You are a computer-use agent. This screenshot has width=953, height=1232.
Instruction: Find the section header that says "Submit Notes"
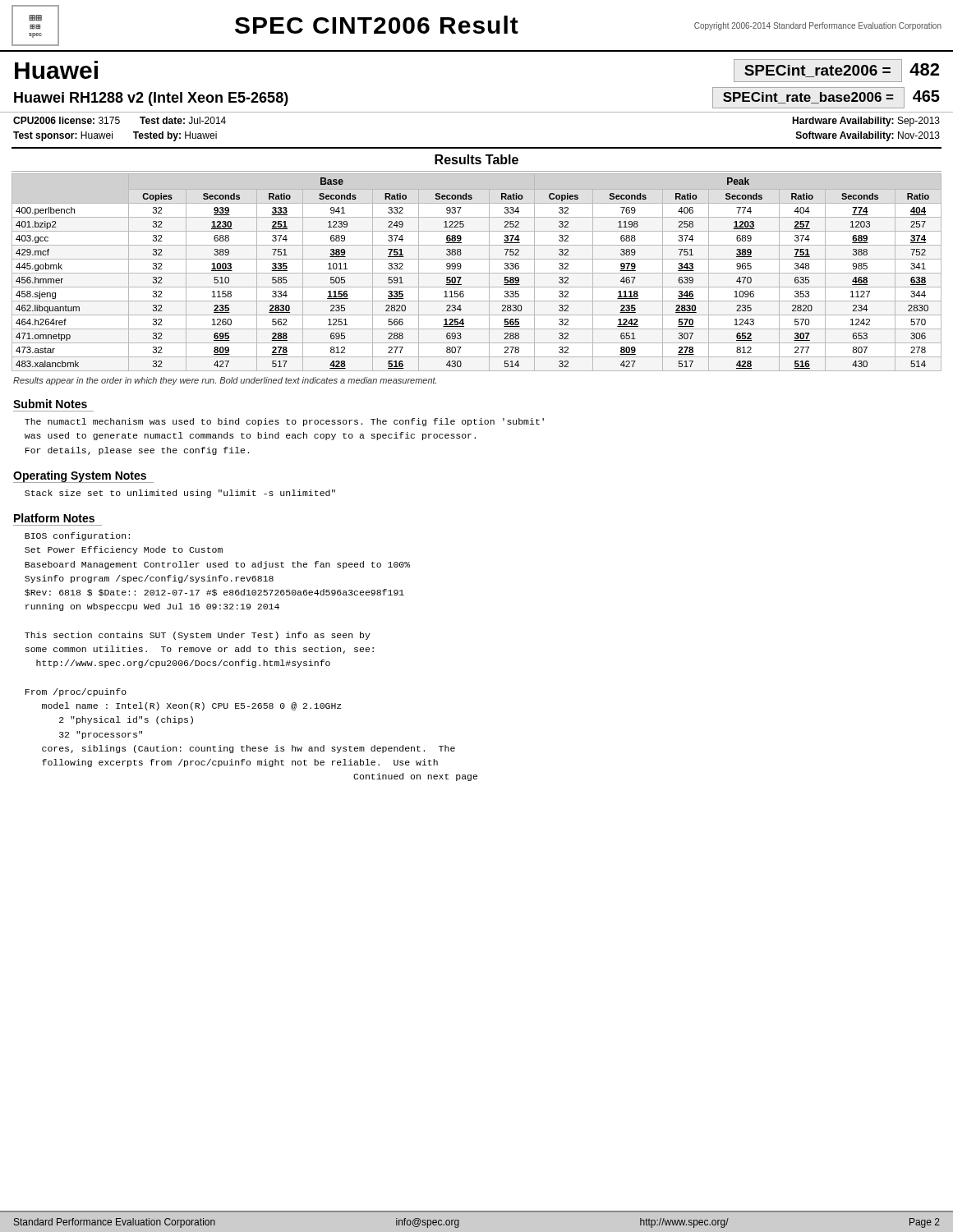(x=50, y=404)
